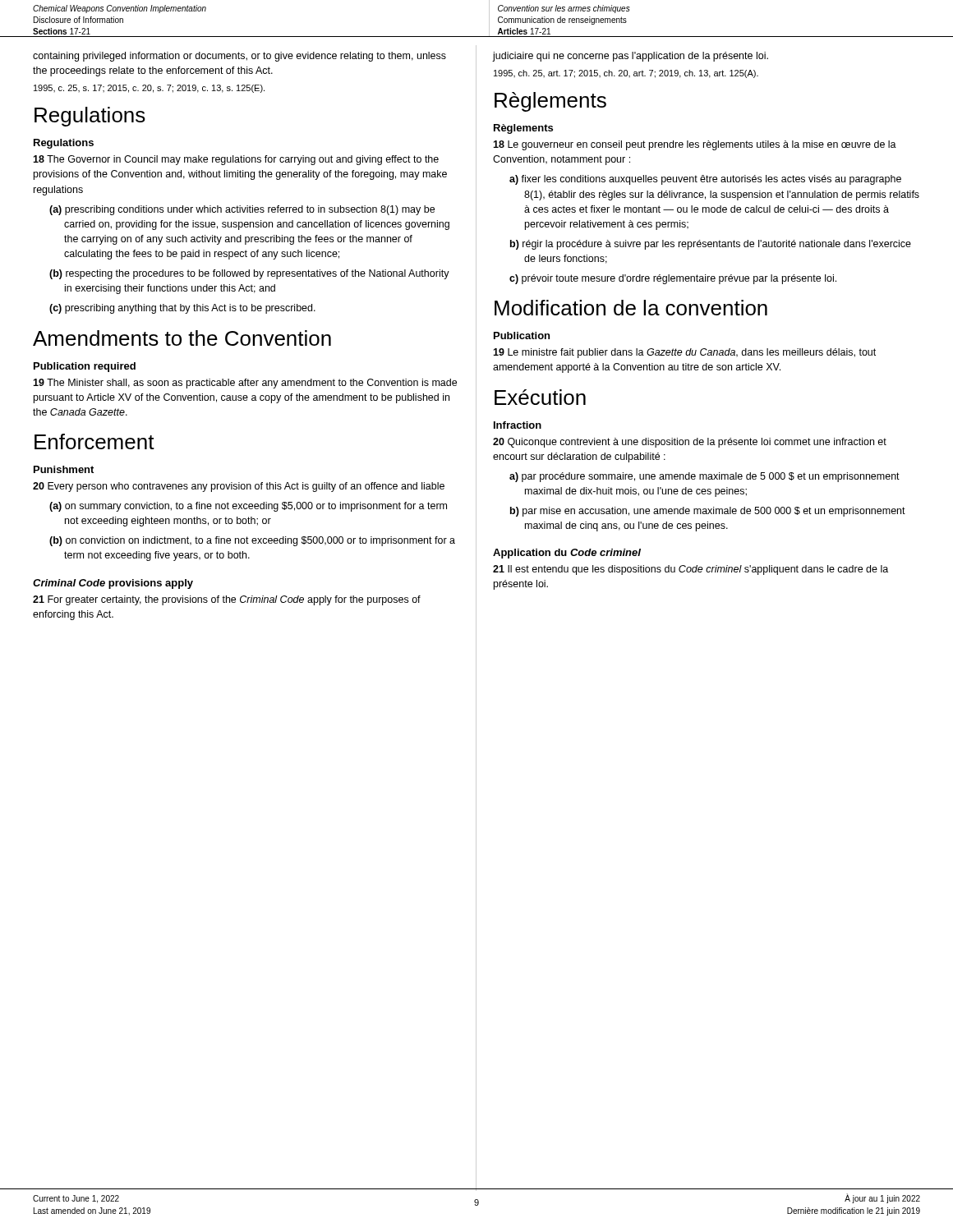Image resolution: width=953 pixels, height=1232 pixels.
Task: Click on the text block that says "21 Il est"
Action: pos(691,577)
